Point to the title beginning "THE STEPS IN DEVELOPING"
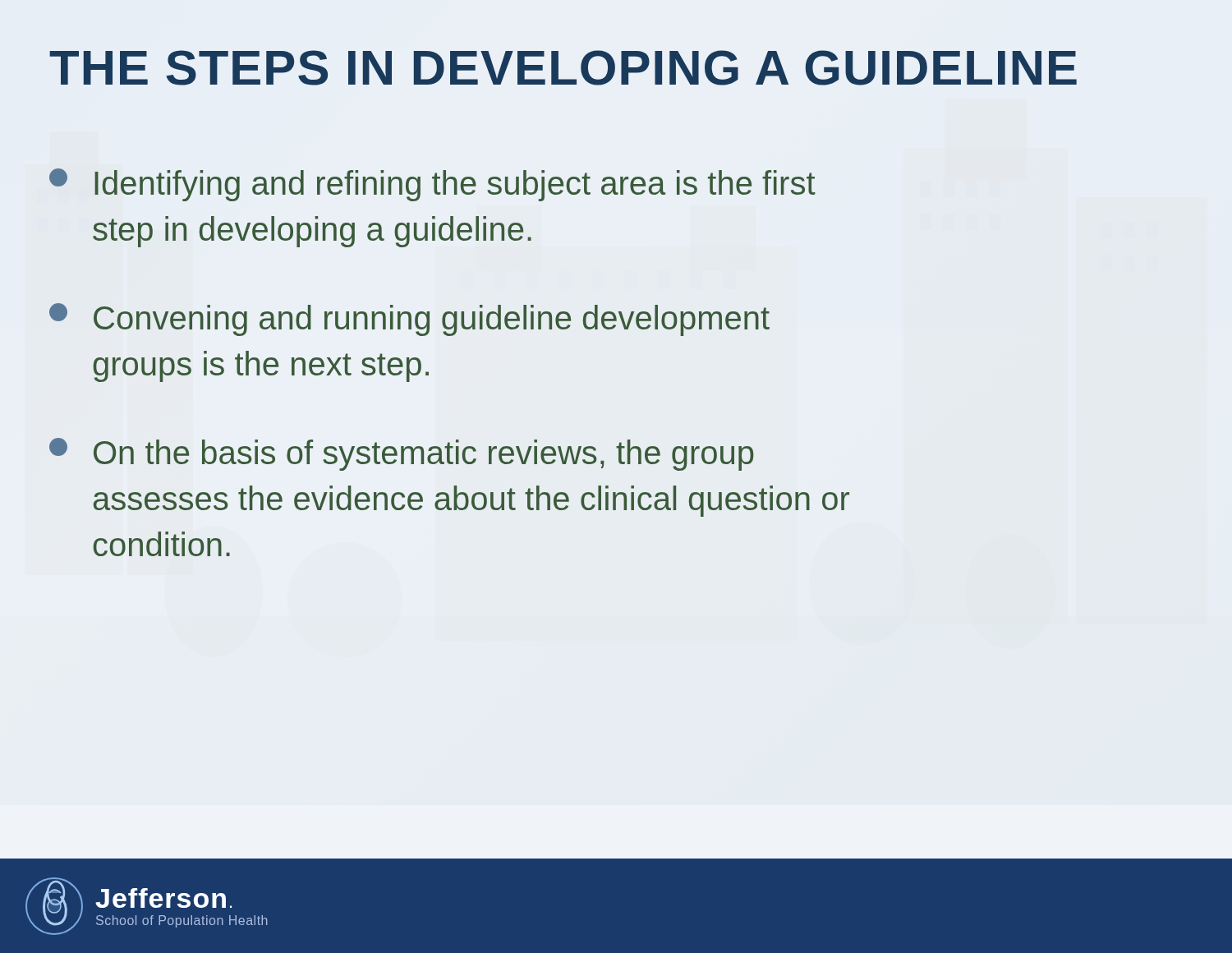This screenshot has height=953, width=1232. [616, 68]
